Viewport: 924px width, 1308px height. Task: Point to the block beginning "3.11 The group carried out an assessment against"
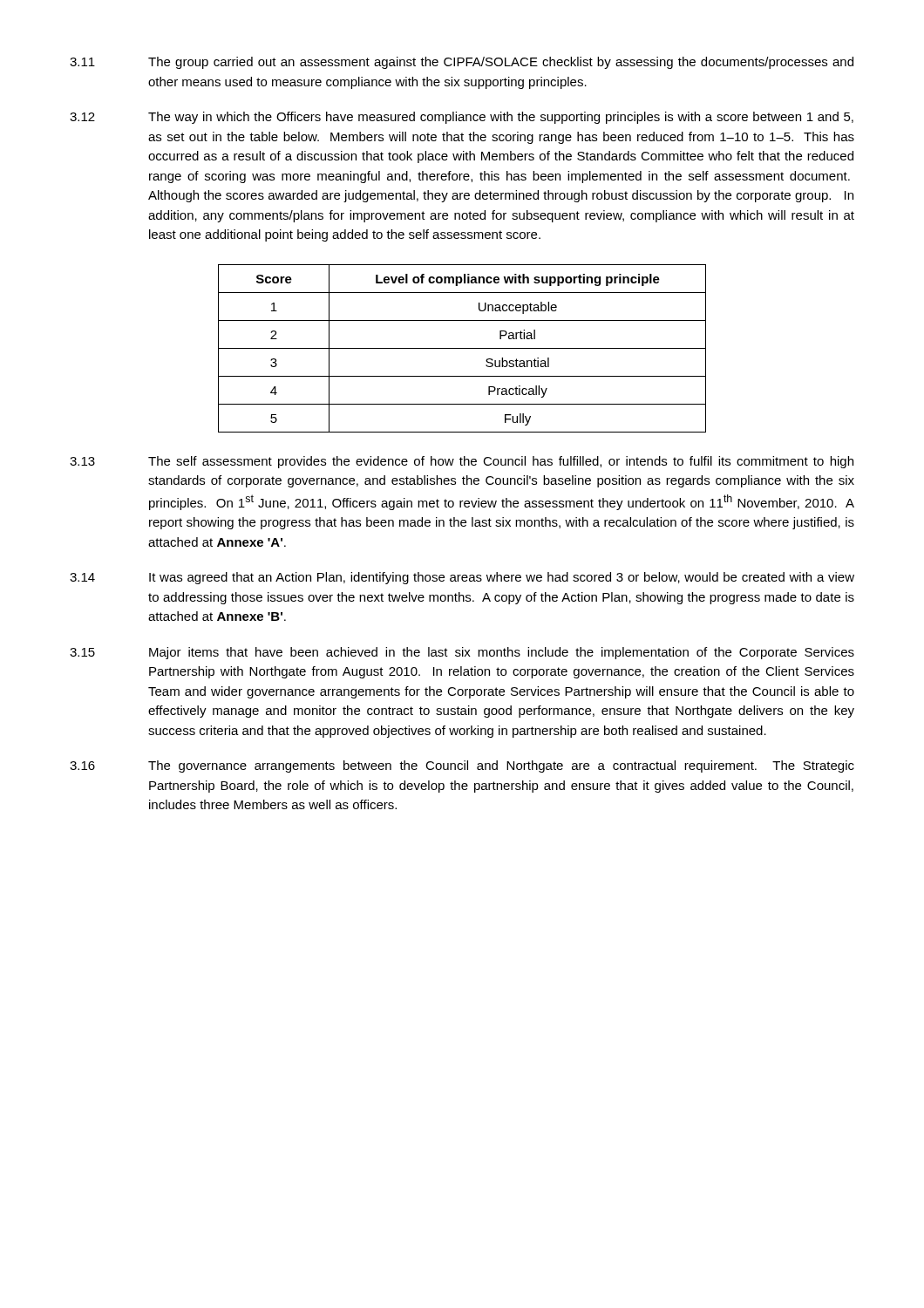click(462, 72)
